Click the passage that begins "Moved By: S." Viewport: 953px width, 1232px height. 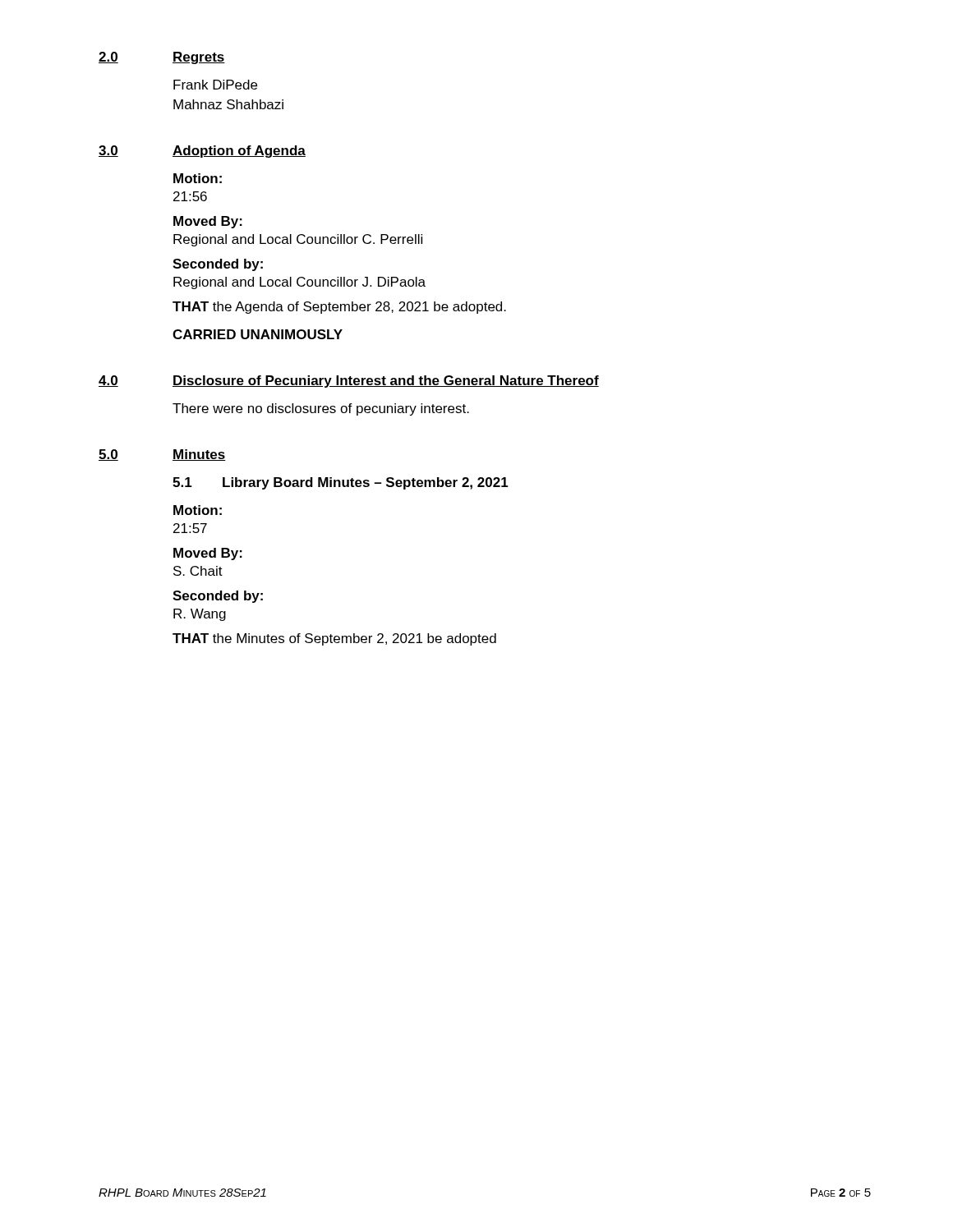point(208,554)
